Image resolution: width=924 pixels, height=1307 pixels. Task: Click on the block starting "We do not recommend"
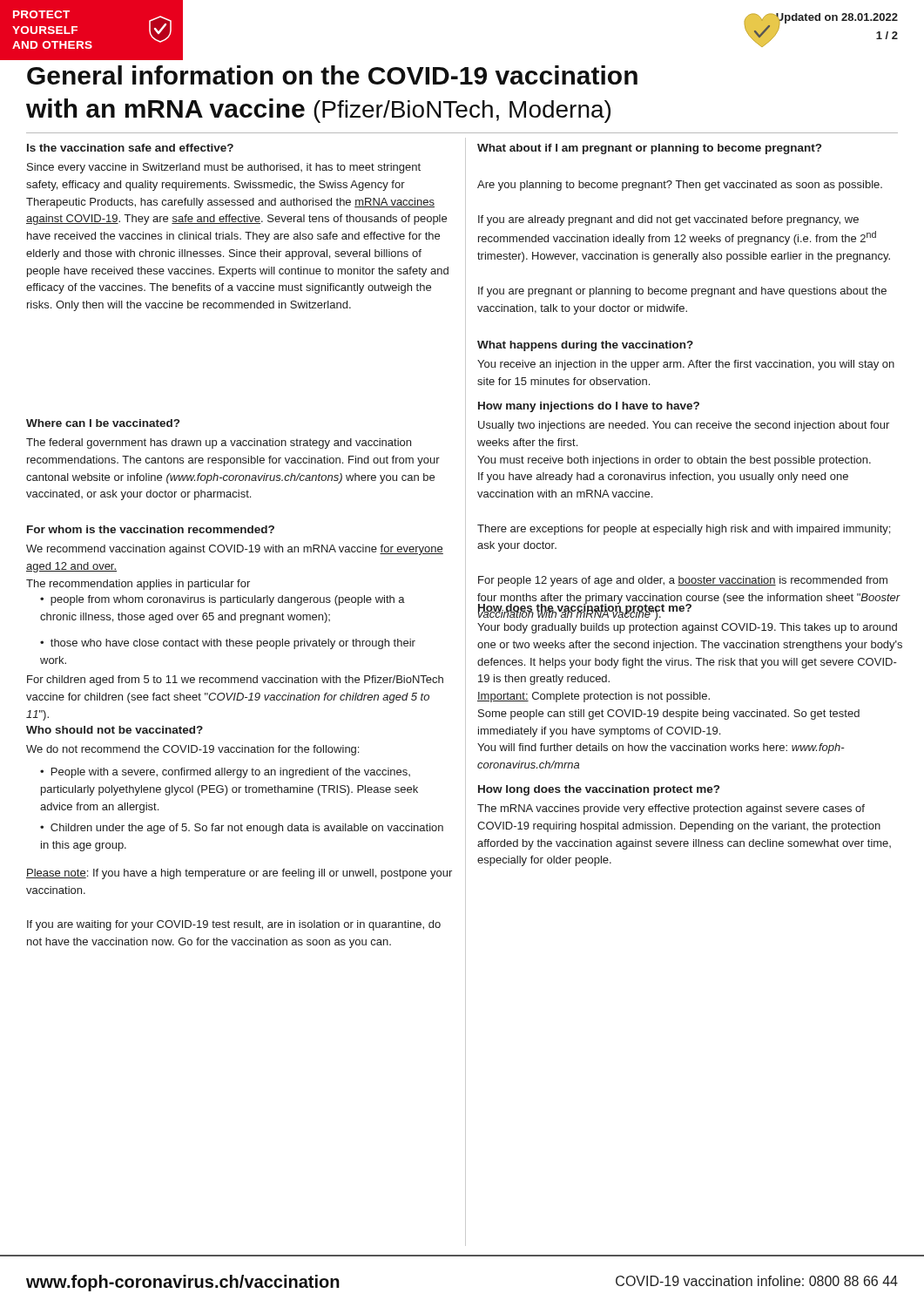click(x=193, y=749)
